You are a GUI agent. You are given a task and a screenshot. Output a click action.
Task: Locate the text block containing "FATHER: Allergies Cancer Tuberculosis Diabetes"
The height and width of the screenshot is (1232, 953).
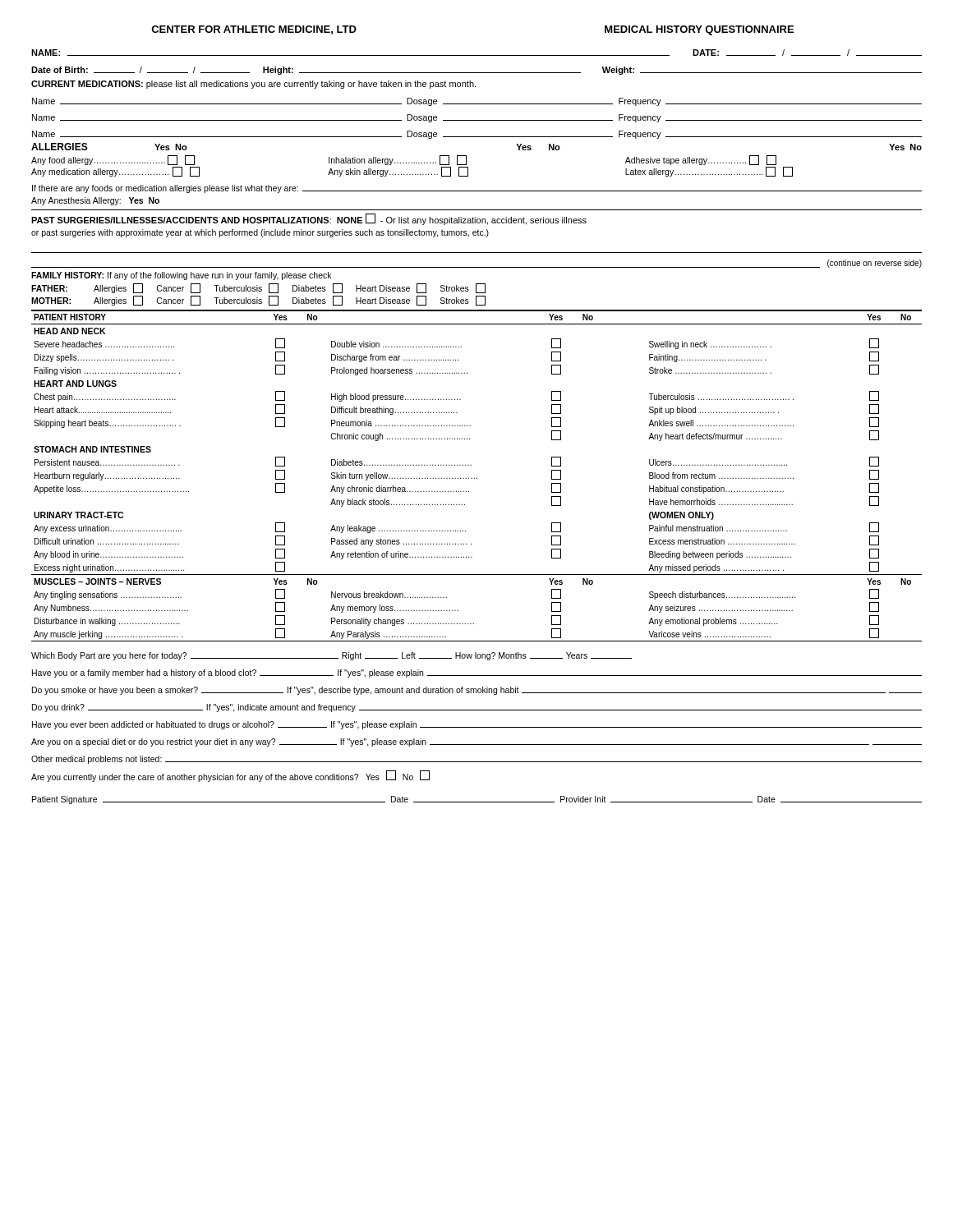coord(258,288)
